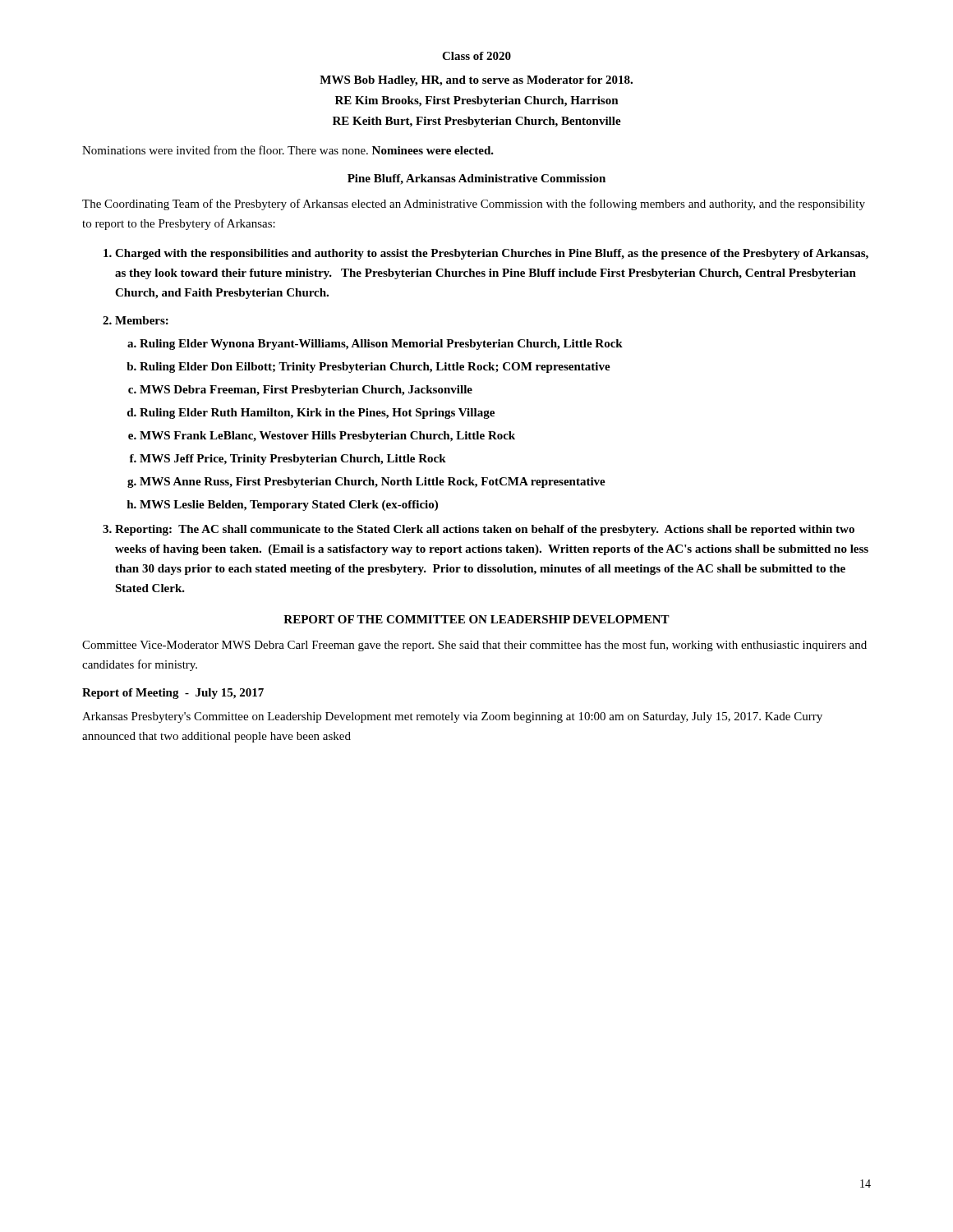This screenshot has width=953, height=1232.
Task: Find the section header with the text "Pine Bluff, Arkansas Administrative Commission"
Action: pos(476,178)
